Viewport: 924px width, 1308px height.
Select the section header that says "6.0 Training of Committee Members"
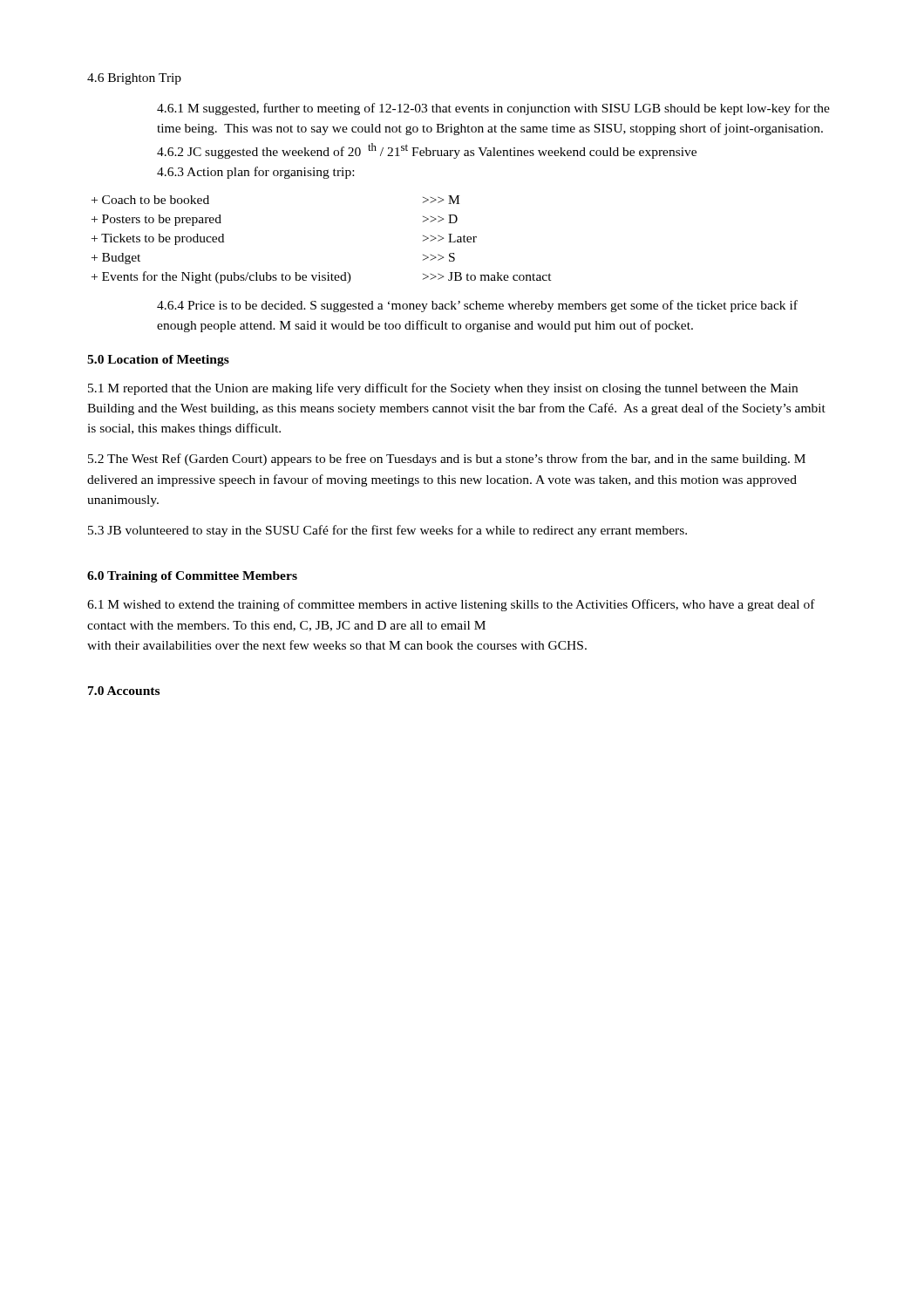point(192,575)
